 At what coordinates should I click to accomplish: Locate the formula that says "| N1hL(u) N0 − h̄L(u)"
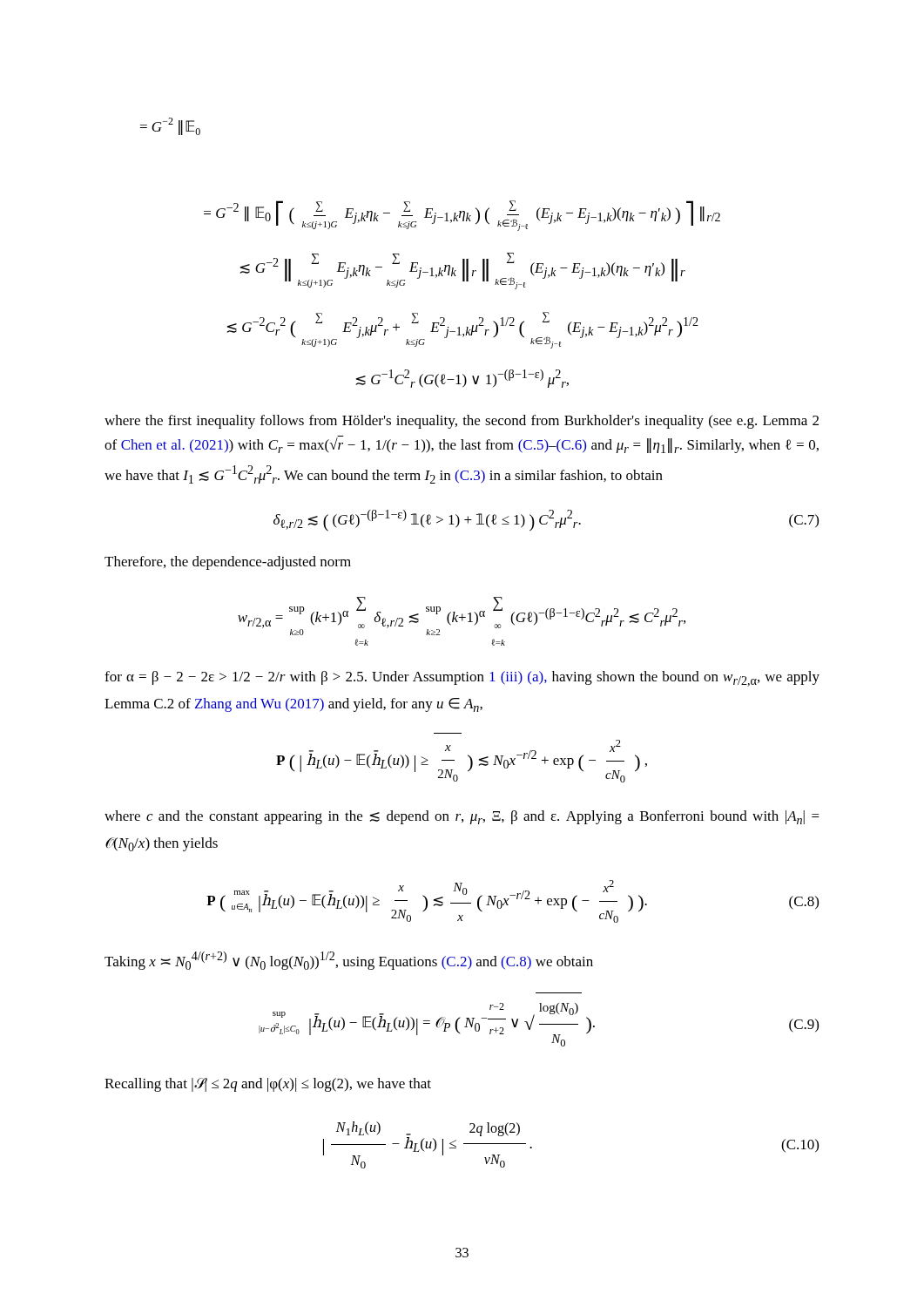click(x=462, y=1145)
